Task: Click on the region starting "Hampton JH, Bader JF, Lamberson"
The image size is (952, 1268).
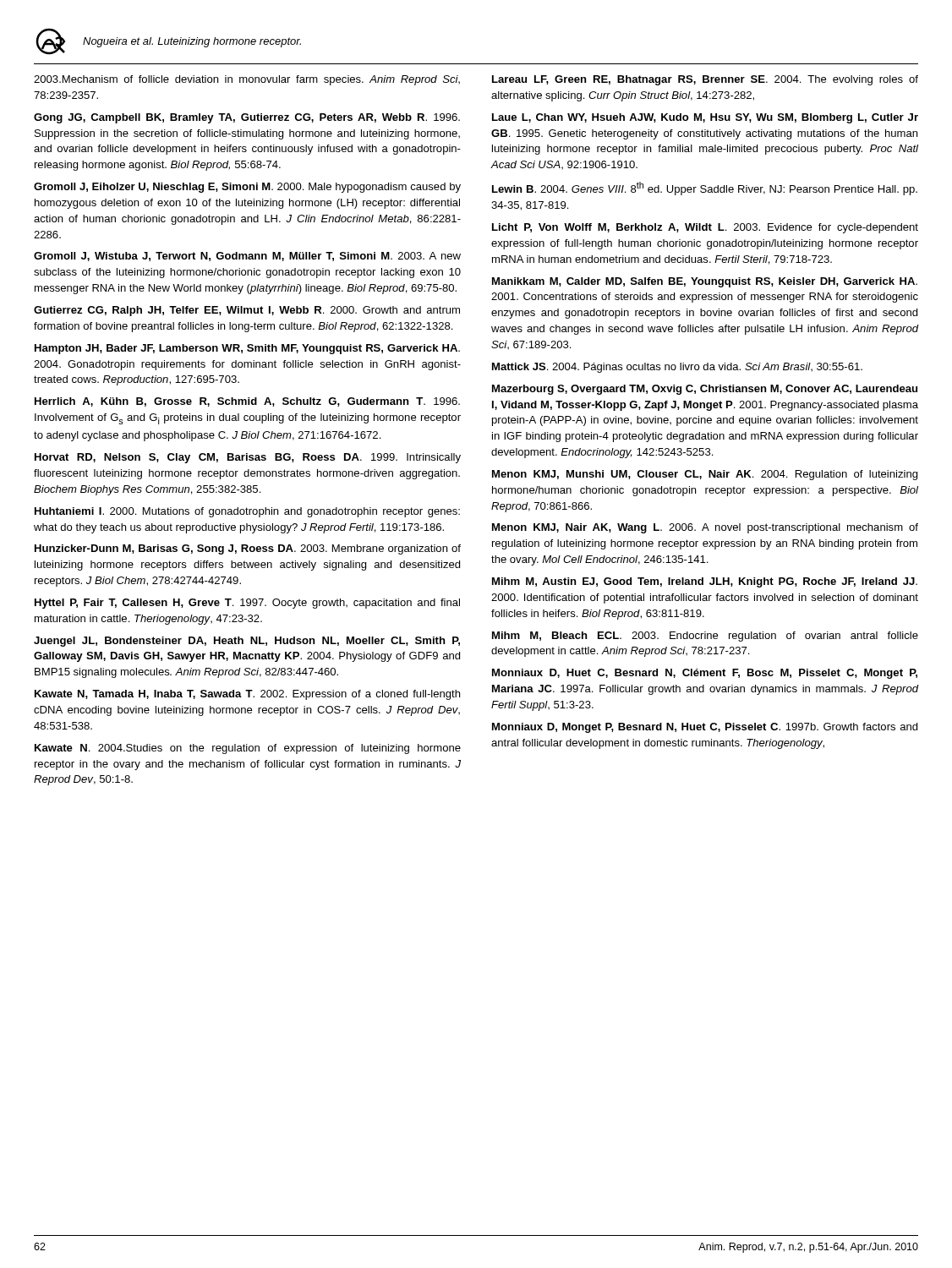Action: (247, 363)
